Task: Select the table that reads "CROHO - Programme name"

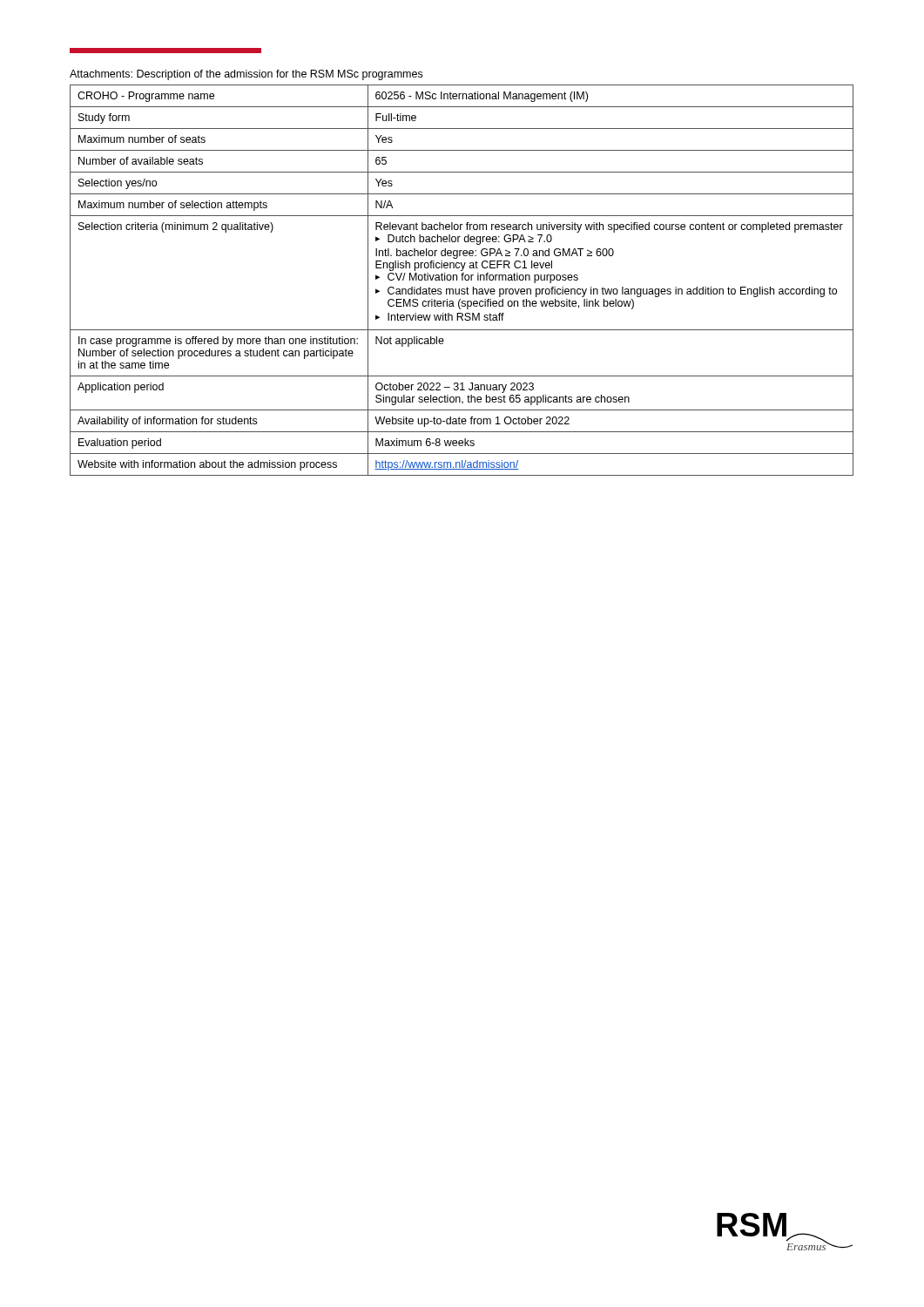Action: coord(462,280)
